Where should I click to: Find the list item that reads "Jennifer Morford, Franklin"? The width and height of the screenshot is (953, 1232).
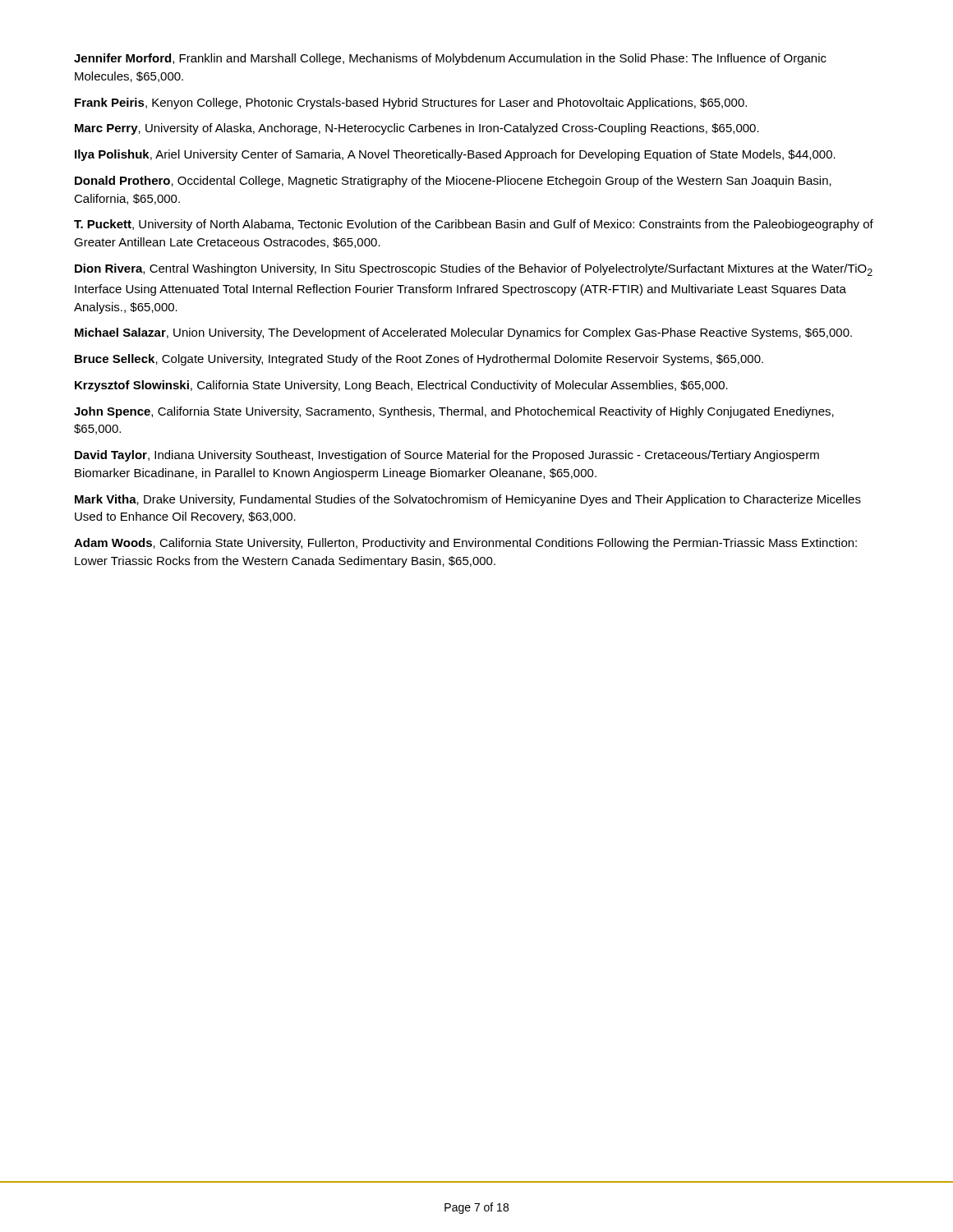(450, 67)
